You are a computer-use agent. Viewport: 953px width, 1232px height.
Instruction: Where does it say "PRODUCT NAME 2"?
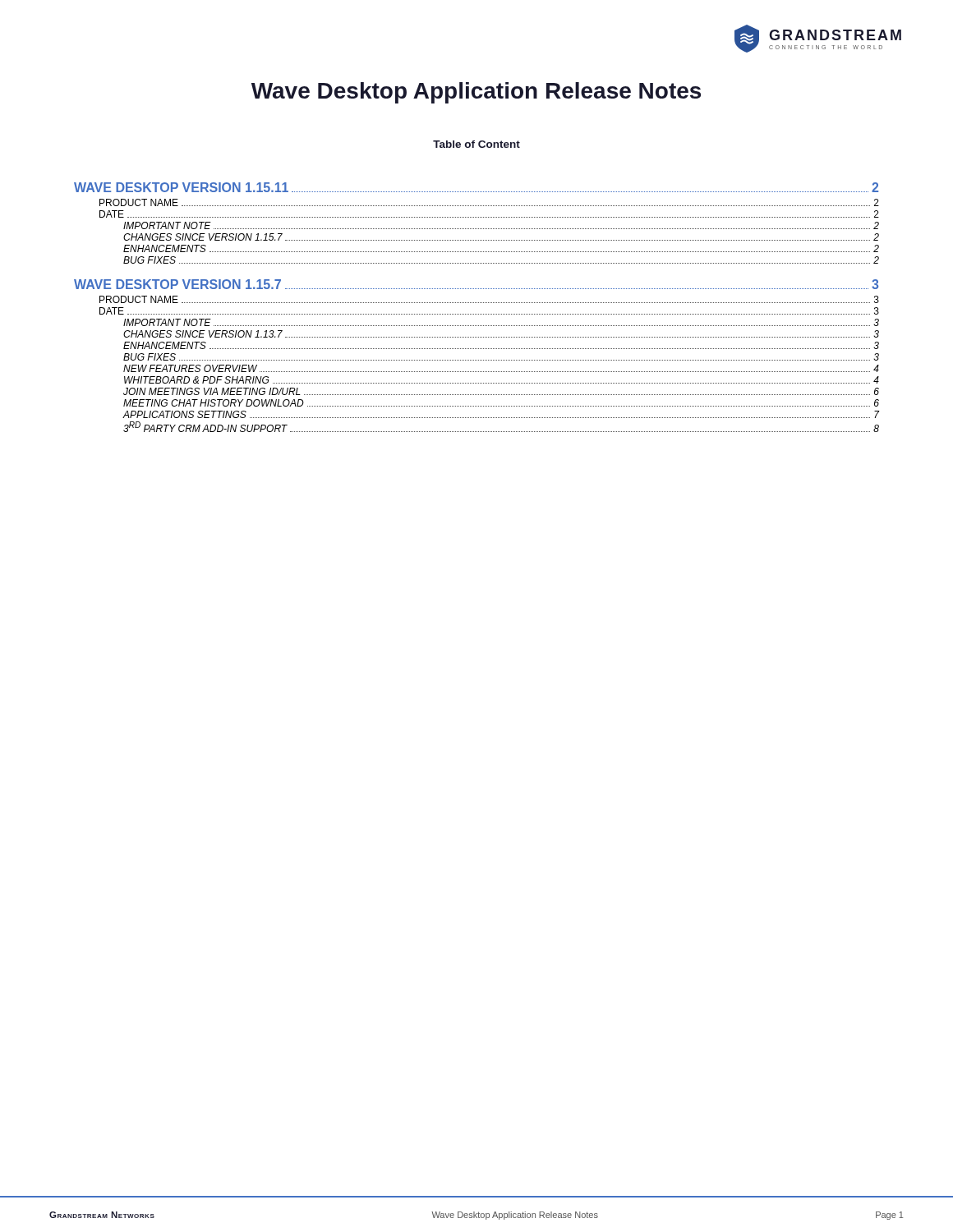coord(489,203)
